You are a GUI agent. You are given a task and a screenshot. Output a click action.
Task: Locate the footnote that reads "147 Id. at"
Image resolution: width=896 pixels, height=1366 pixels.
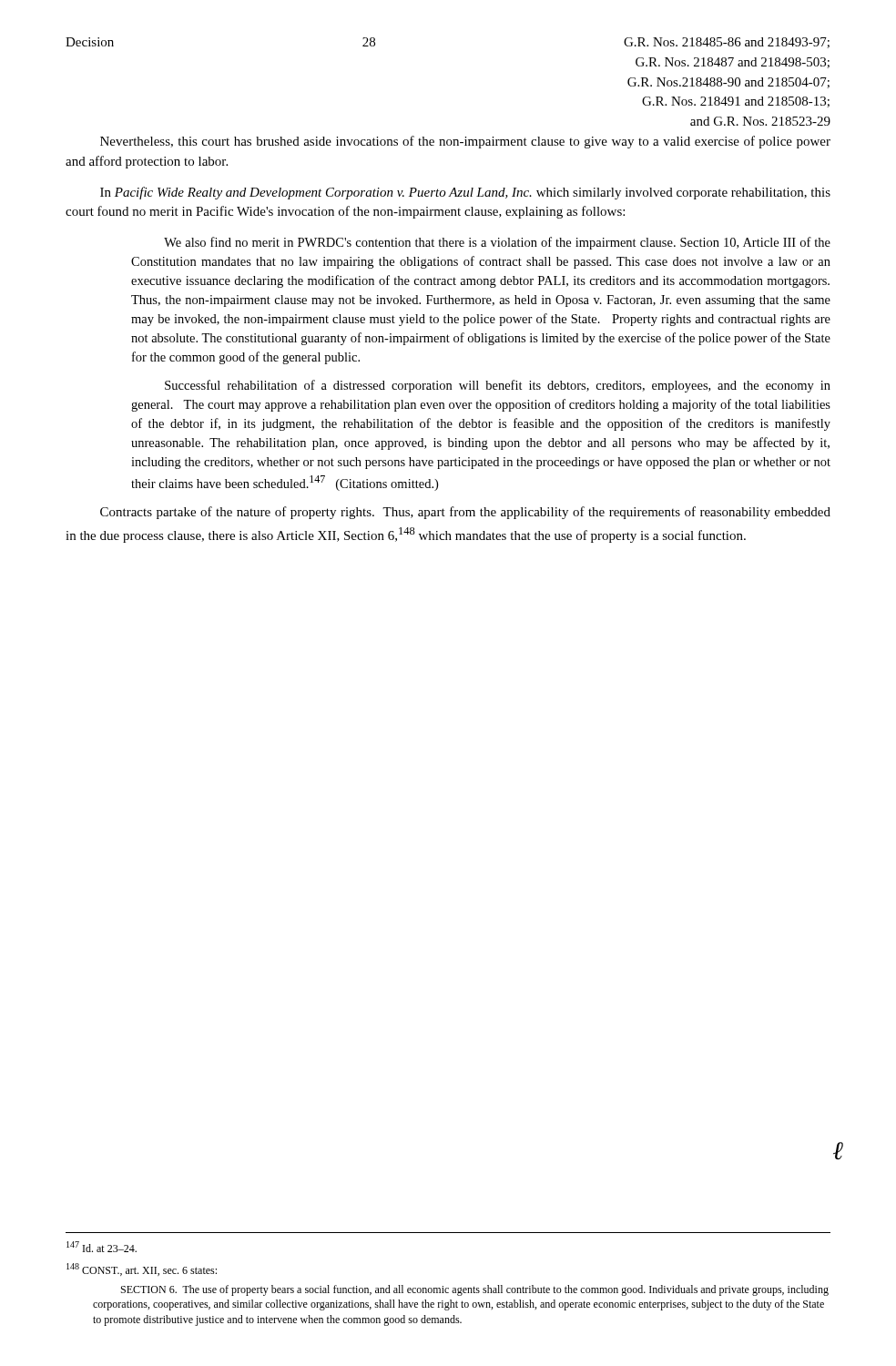(101, 1247)
